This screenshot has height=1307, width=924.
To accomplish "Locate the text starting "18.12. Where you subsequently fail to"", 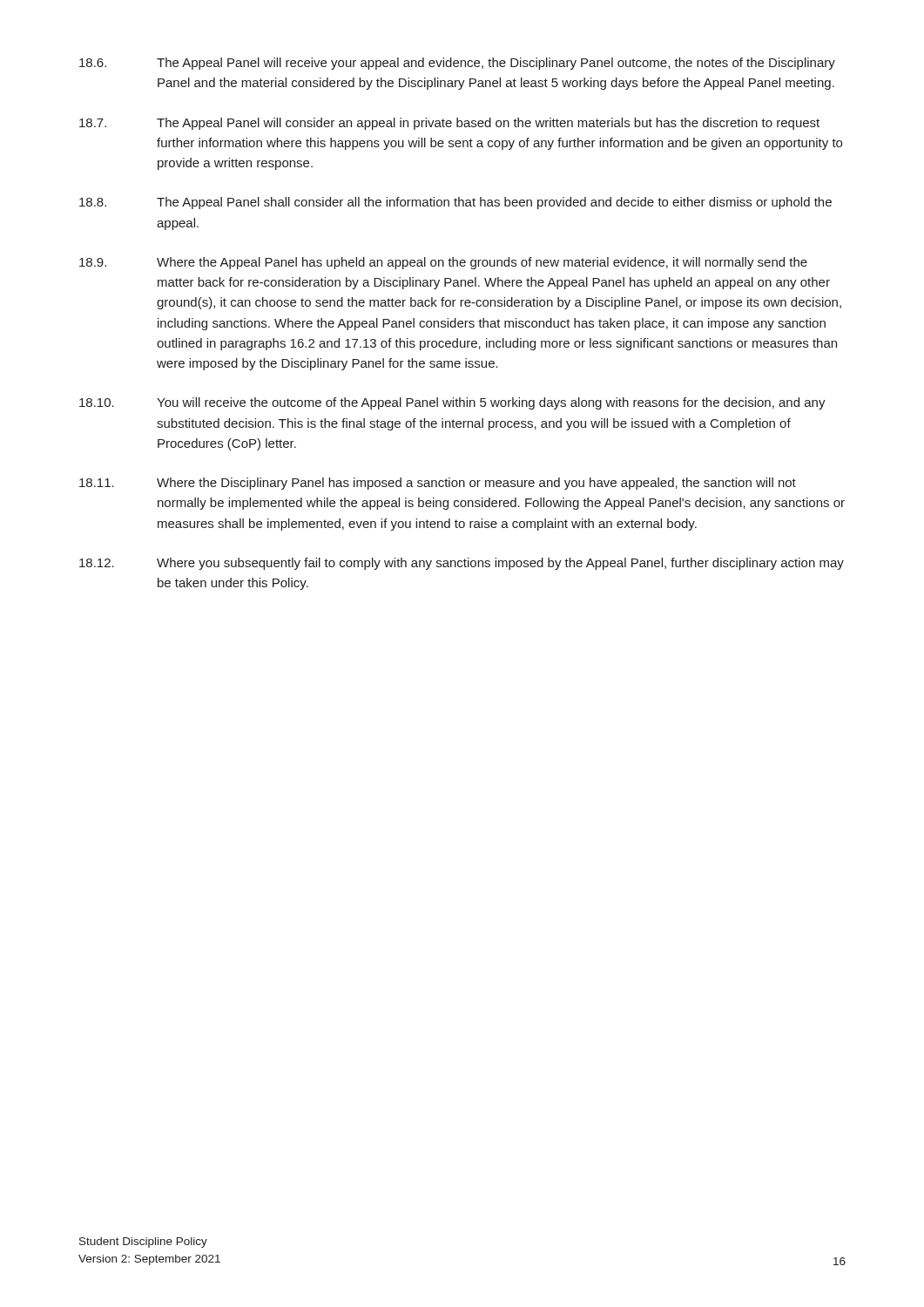I will pyautogui.click(x=462, y=572).
